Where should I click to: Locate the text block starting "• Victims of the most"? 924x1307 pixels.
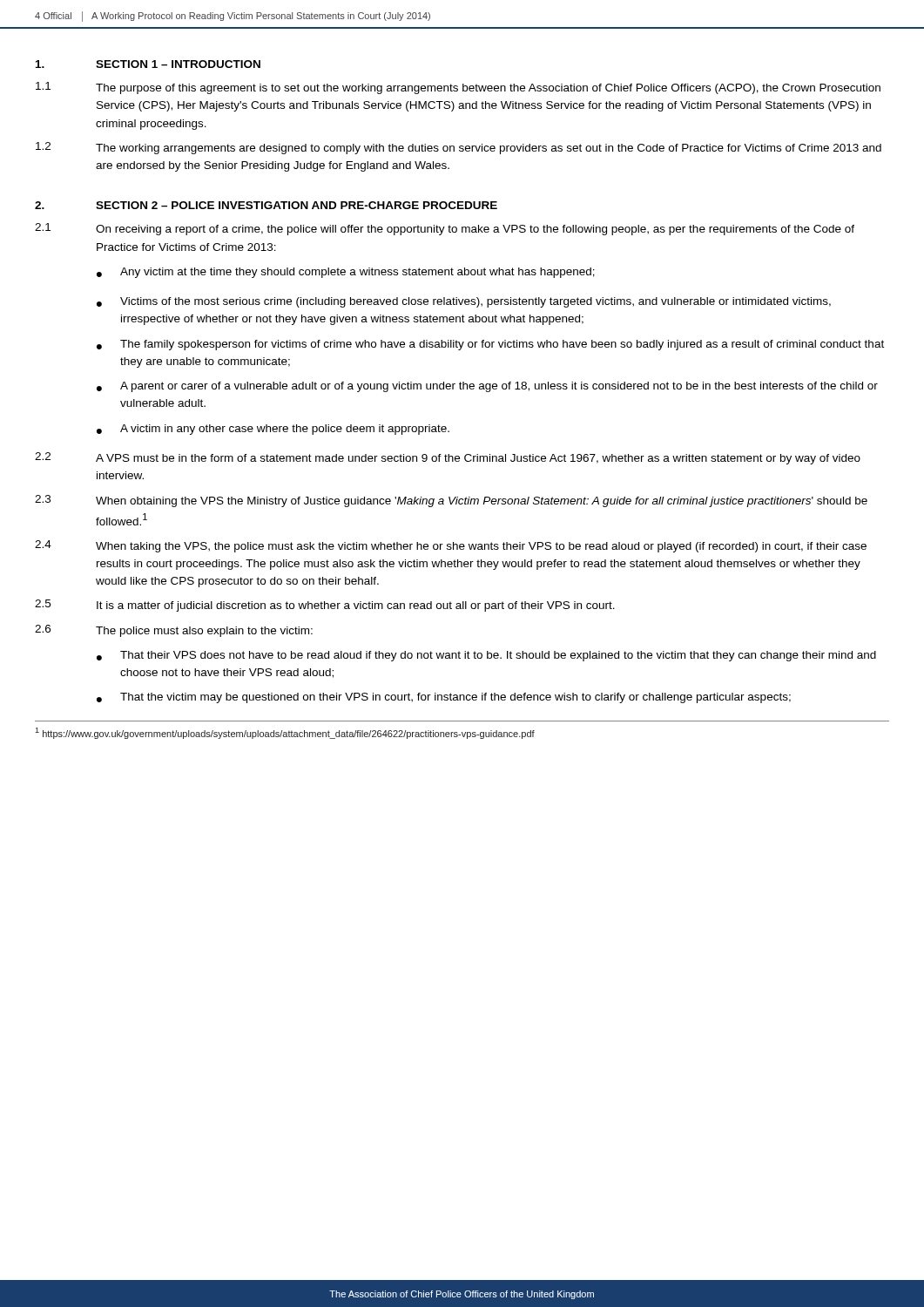(x=492, y=311)
